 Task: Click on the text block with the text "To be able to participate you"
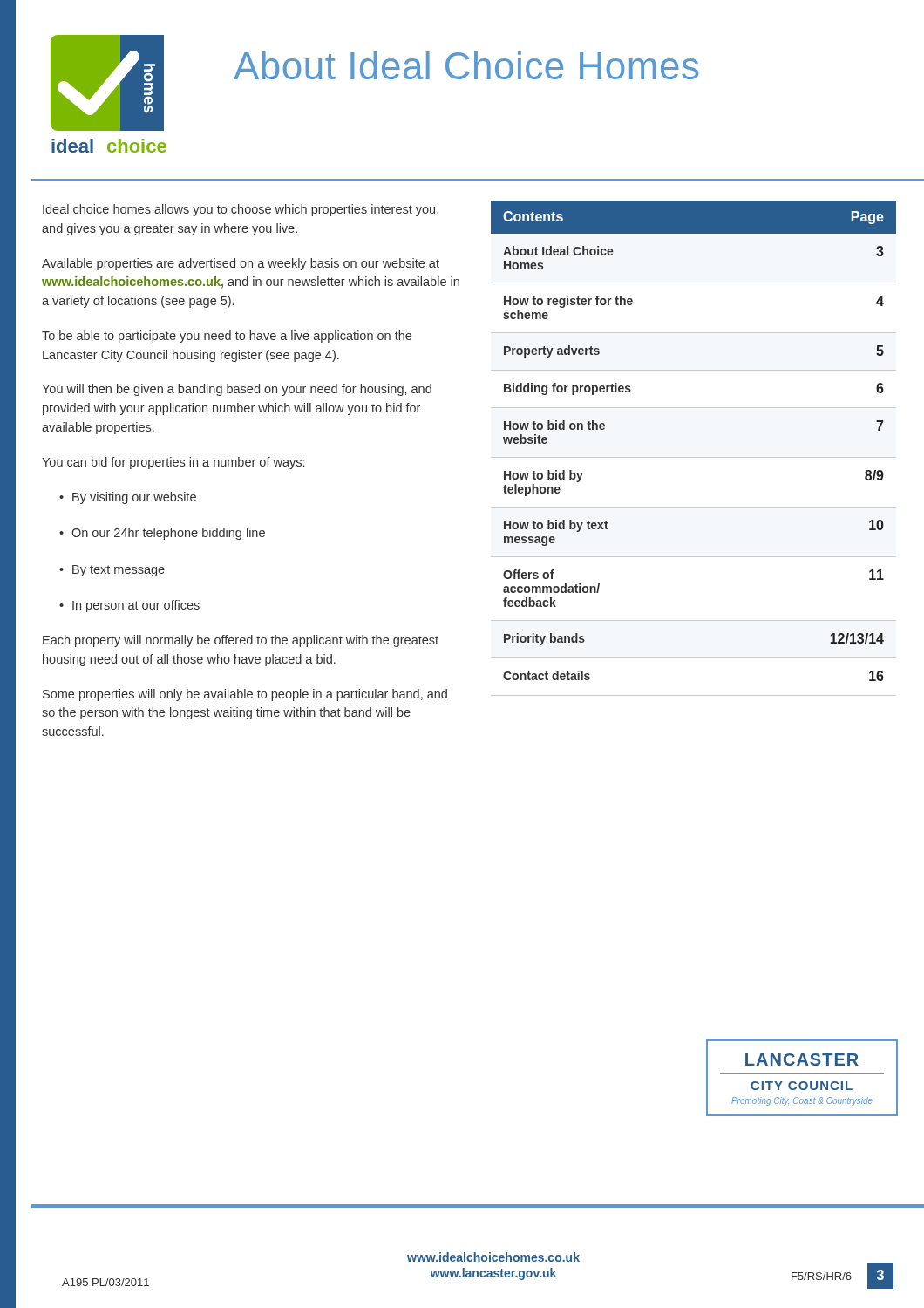[x=251, y=346]
